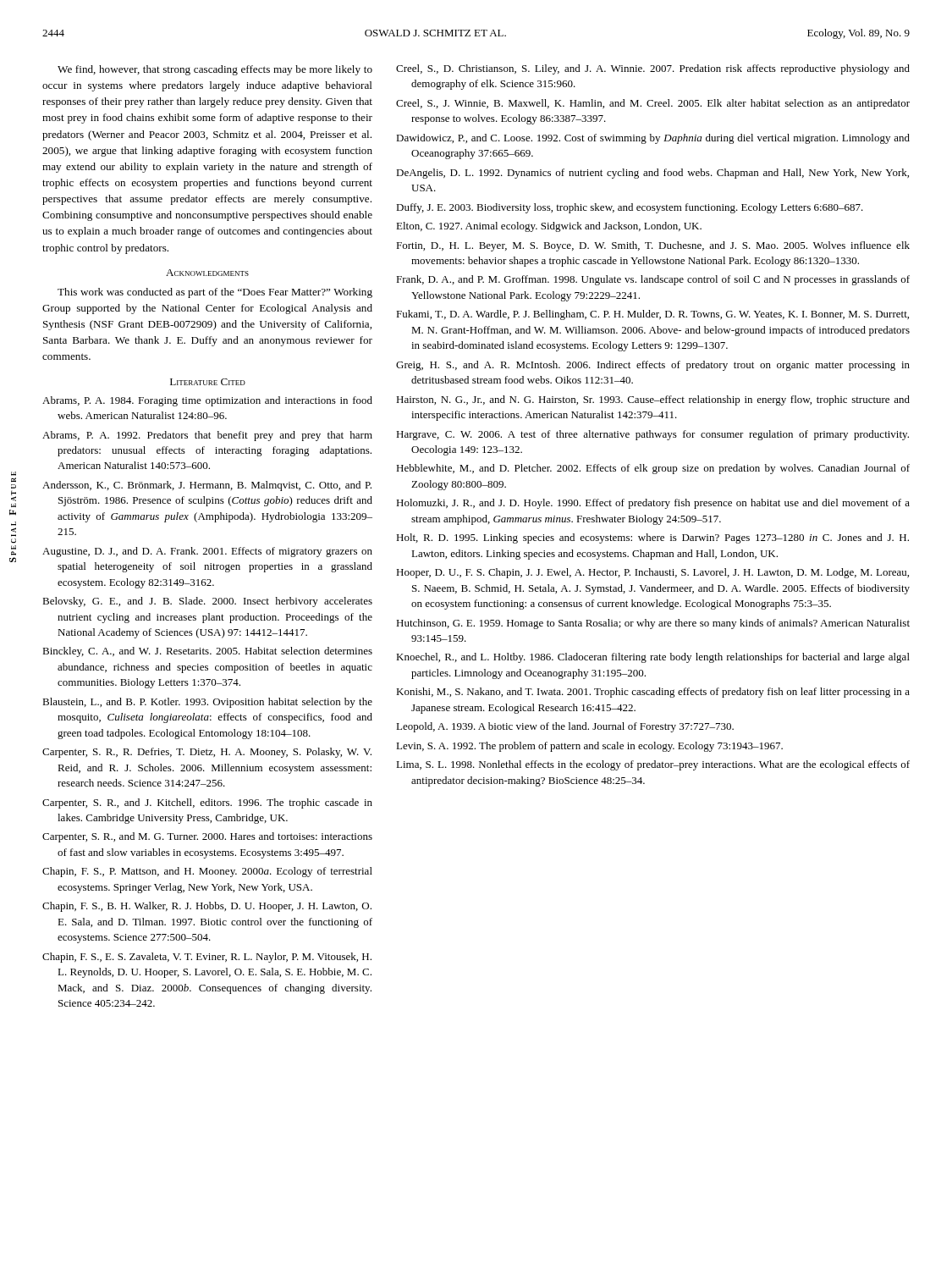
Task: Find the section header with the text "Literature Cited"
Action: coord(207,381)
